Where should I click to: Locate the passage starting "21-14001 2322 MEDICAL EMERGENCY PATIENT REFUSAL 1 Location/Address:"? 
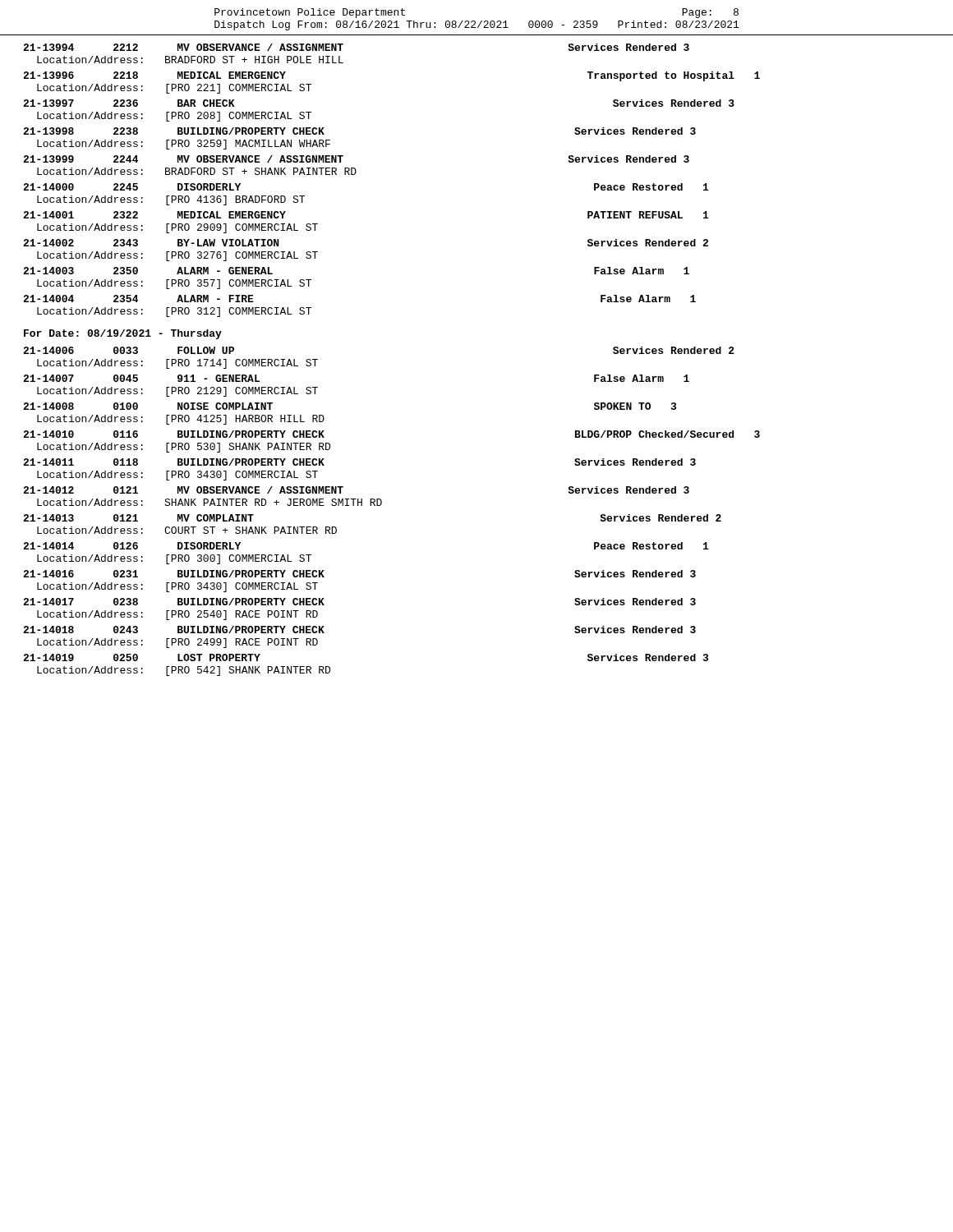pyautogui.click(x=51, y=215)
